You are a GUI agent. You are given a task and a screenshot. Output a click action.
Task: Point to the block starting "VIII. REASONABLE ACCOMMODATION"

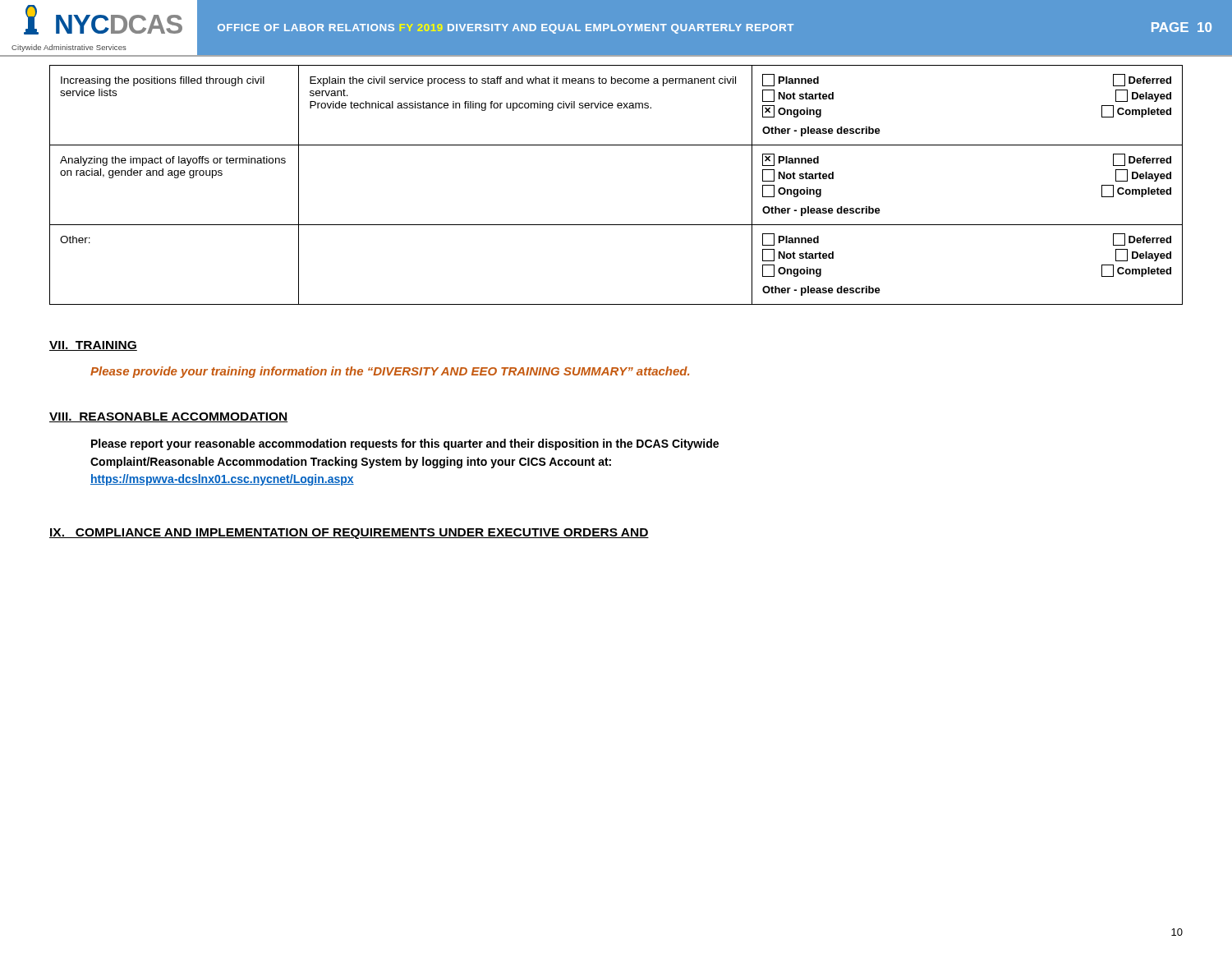[168, 416]
